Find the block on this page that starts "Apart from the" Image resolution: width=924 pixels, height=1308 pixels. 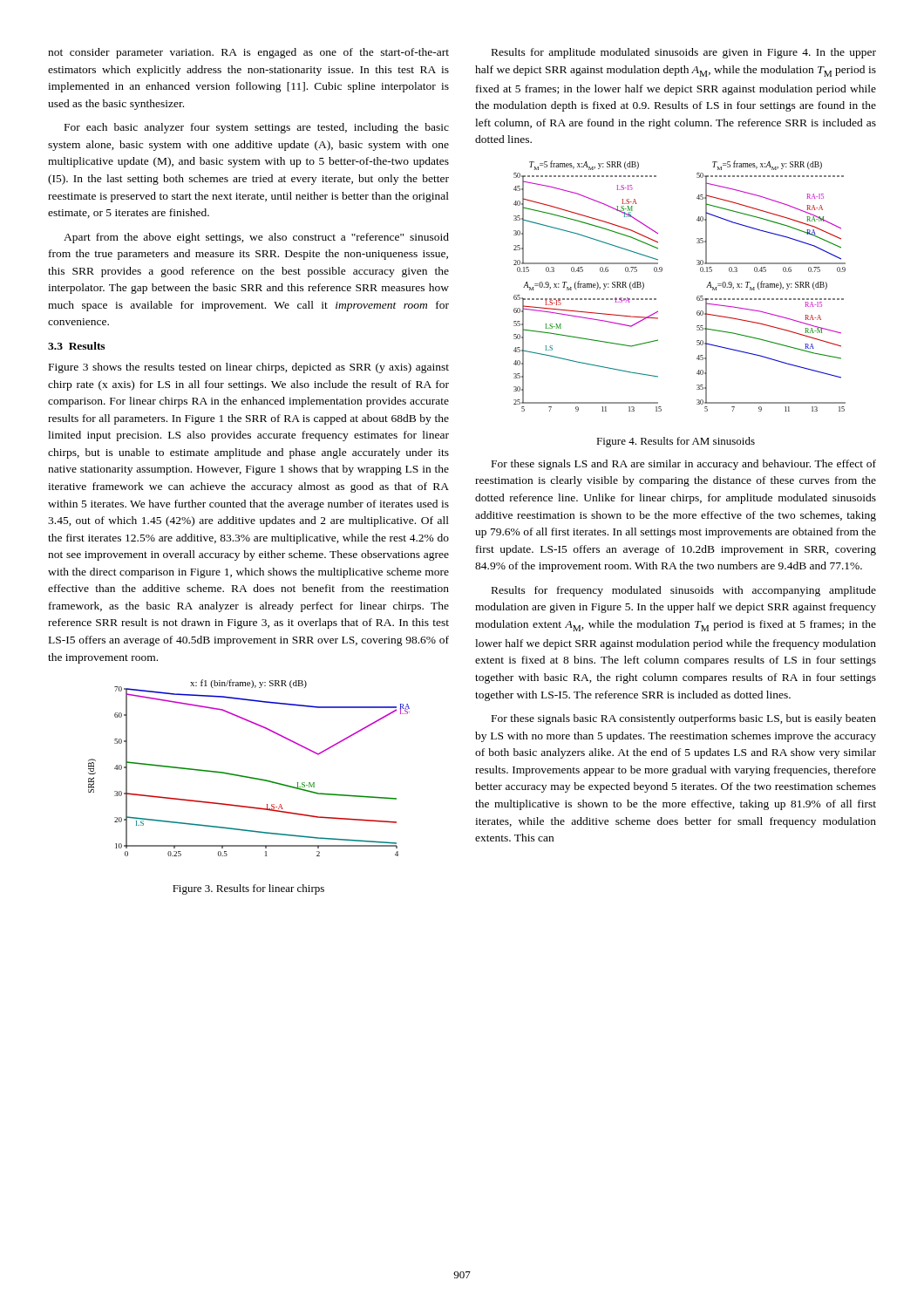(x=248, y=279)
